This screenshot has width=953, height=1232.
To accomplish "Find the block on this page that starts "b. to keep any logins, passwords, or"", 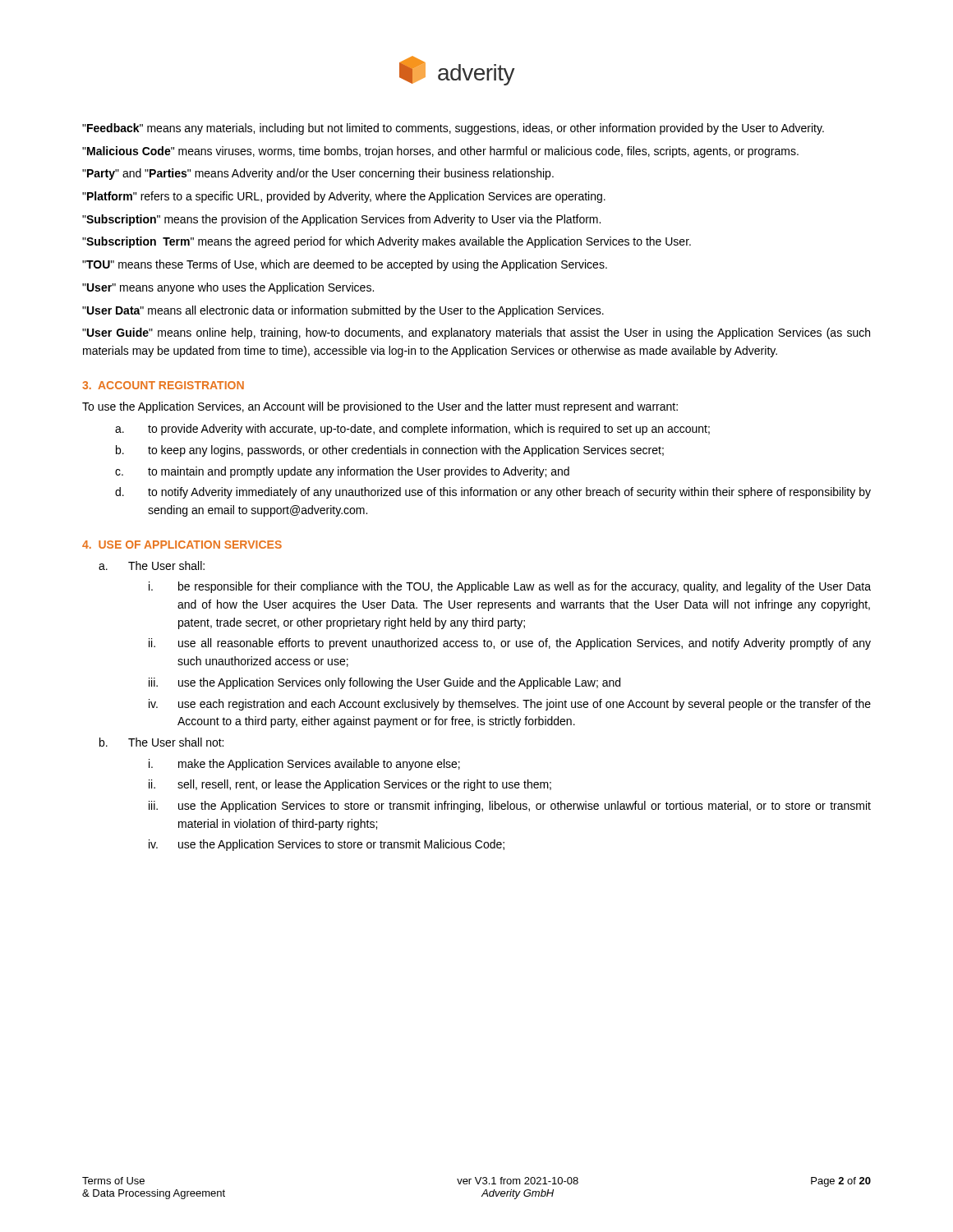I will click(493, 451).
